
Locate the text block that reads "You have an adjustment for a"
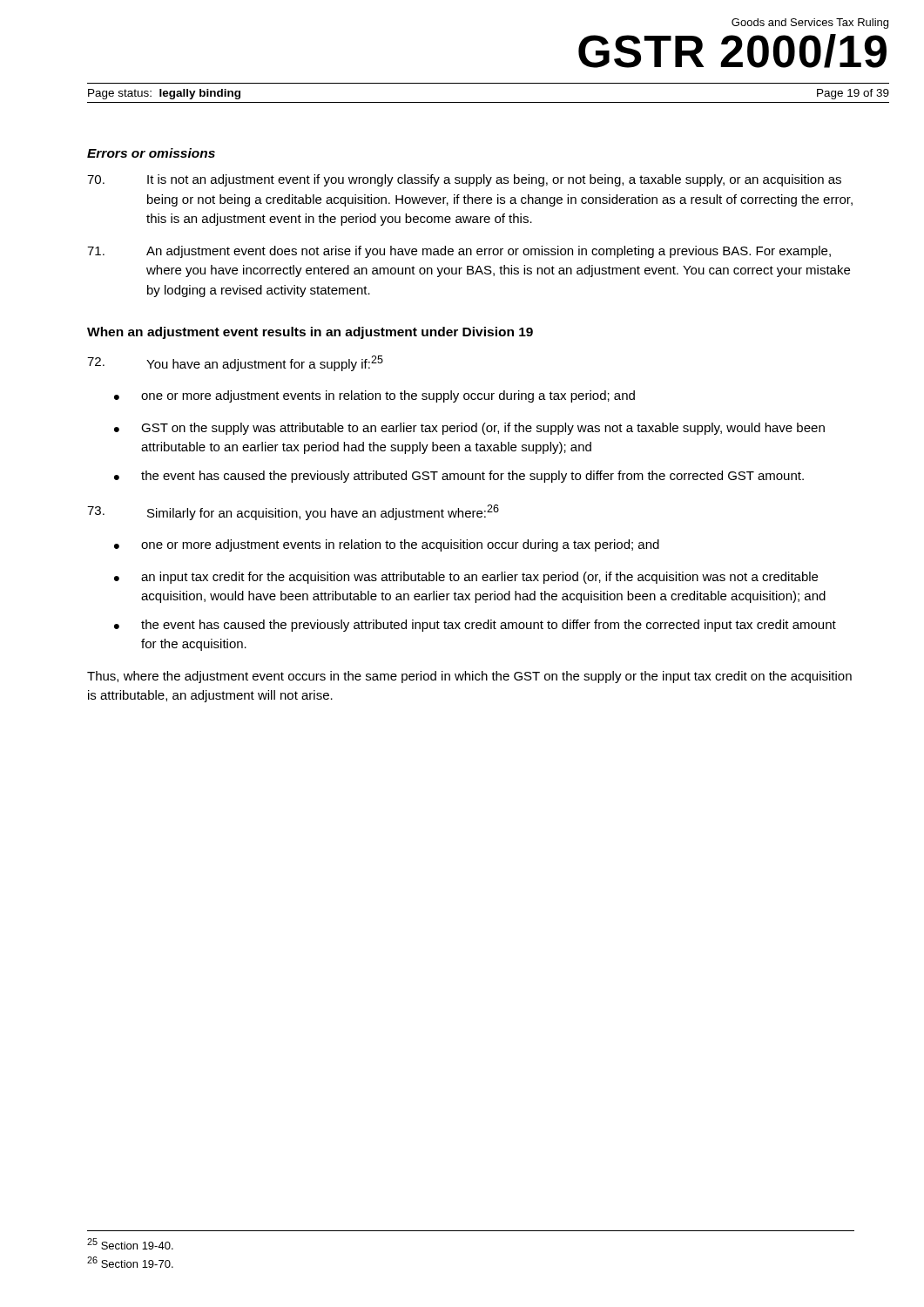coord(235,363)
